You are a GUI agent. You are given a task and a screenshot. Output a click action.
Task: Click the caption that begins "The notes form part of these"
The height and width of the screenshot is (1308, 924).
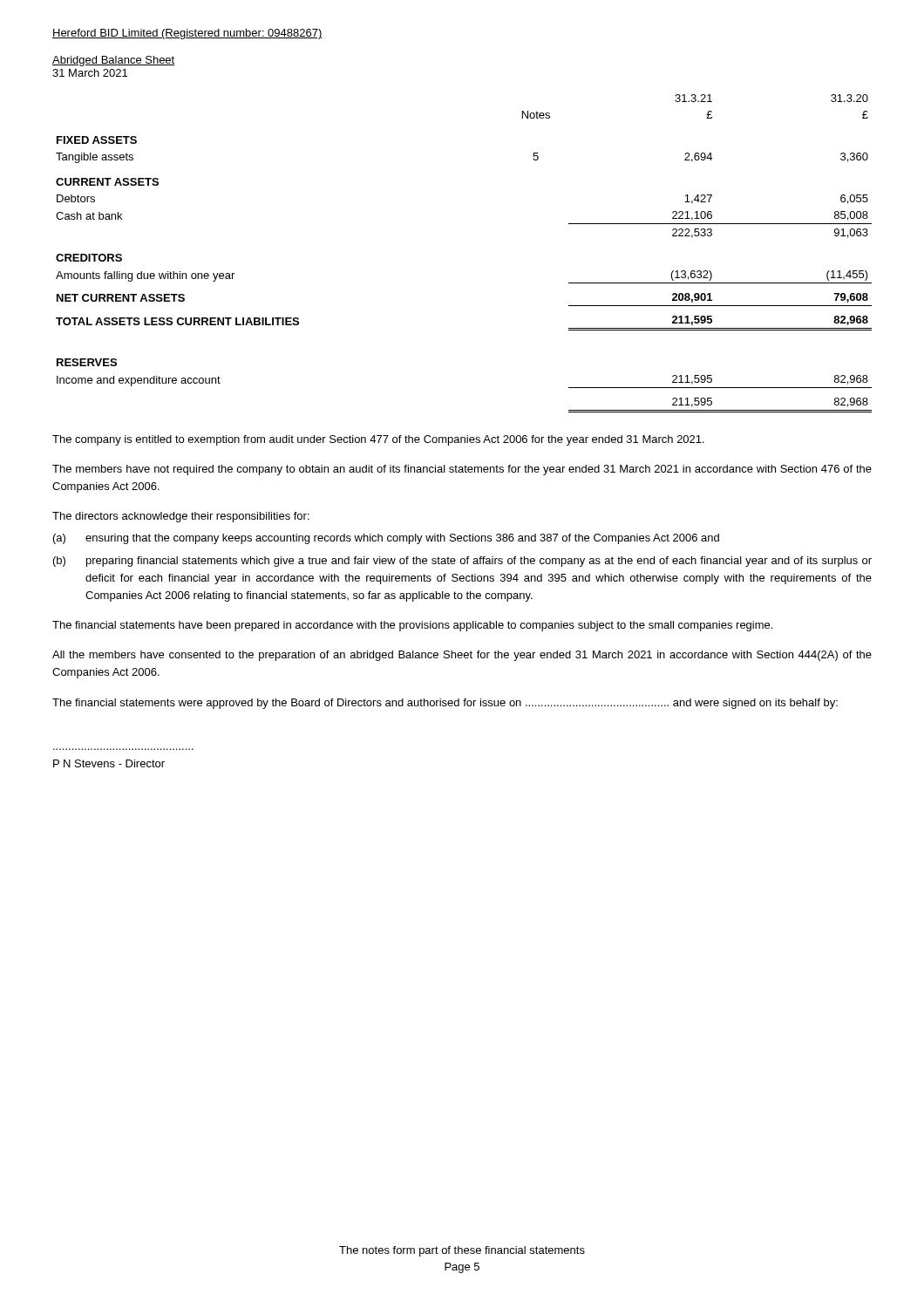tap(462, 1250)
